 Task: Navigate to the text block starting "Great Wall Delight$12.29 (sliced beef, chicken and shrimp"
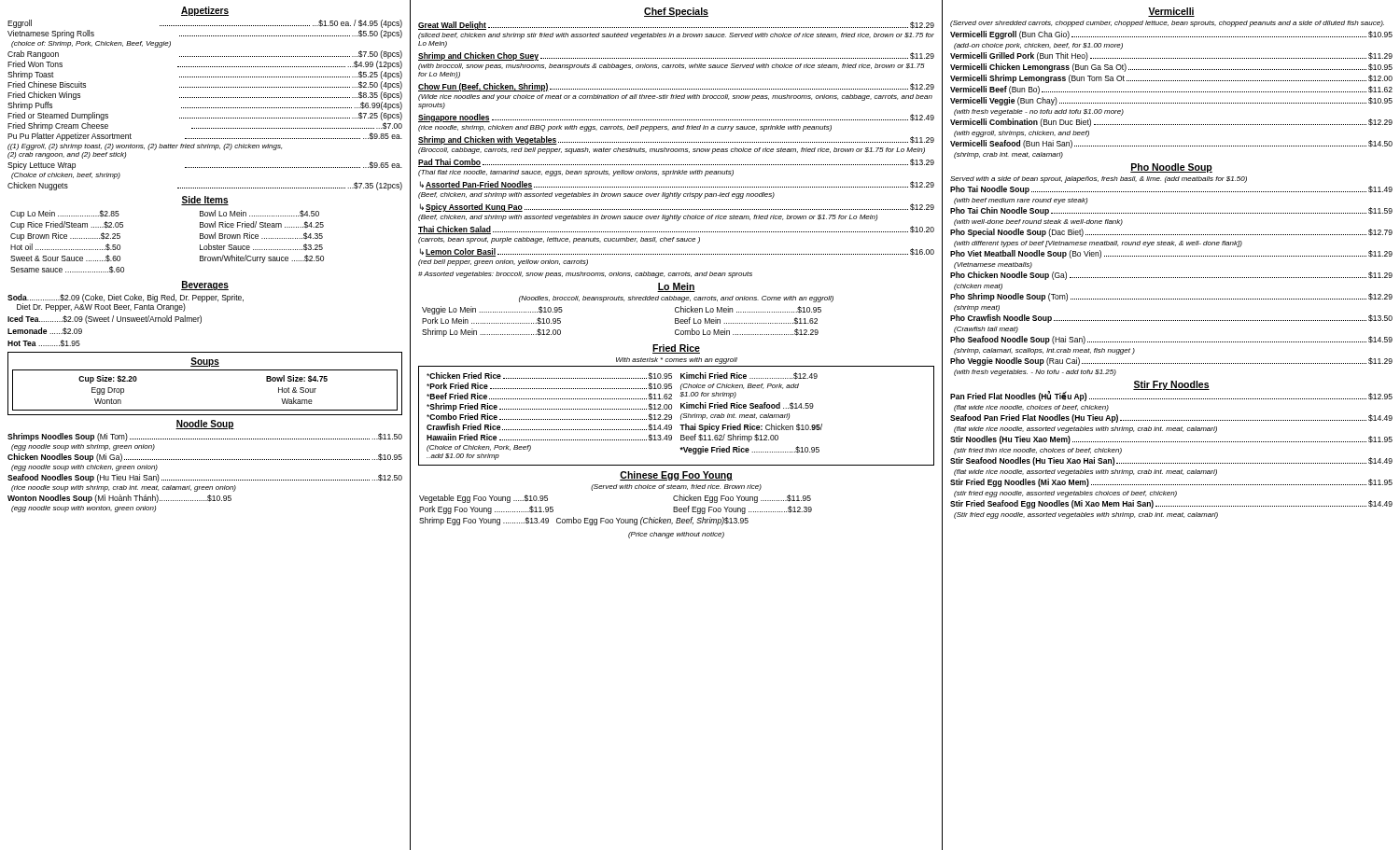coord(676,34)
